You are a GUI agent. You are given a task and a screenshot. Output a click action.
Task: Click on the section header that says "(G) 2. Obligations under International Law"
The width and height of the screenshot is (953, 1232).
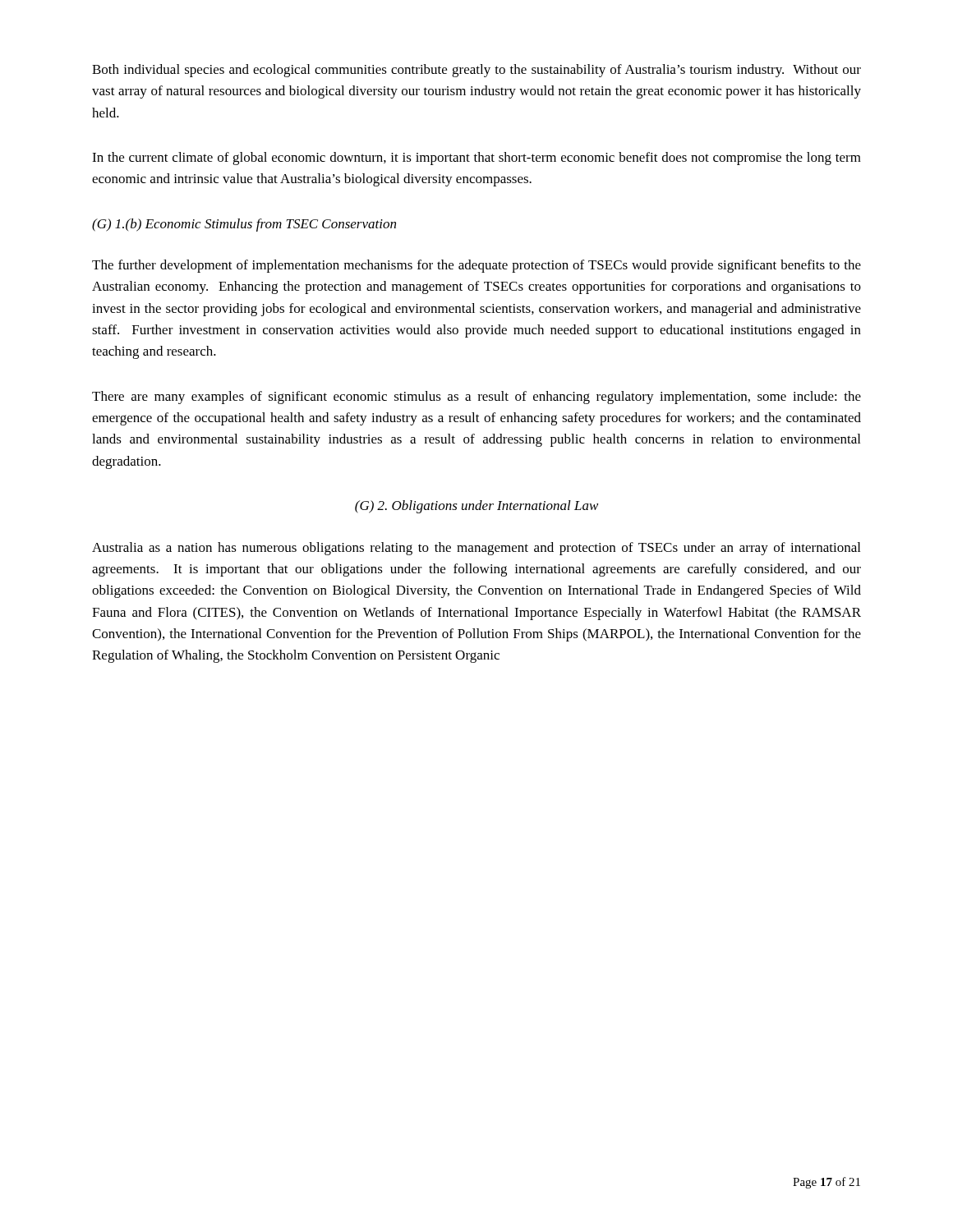coord(476,506)
